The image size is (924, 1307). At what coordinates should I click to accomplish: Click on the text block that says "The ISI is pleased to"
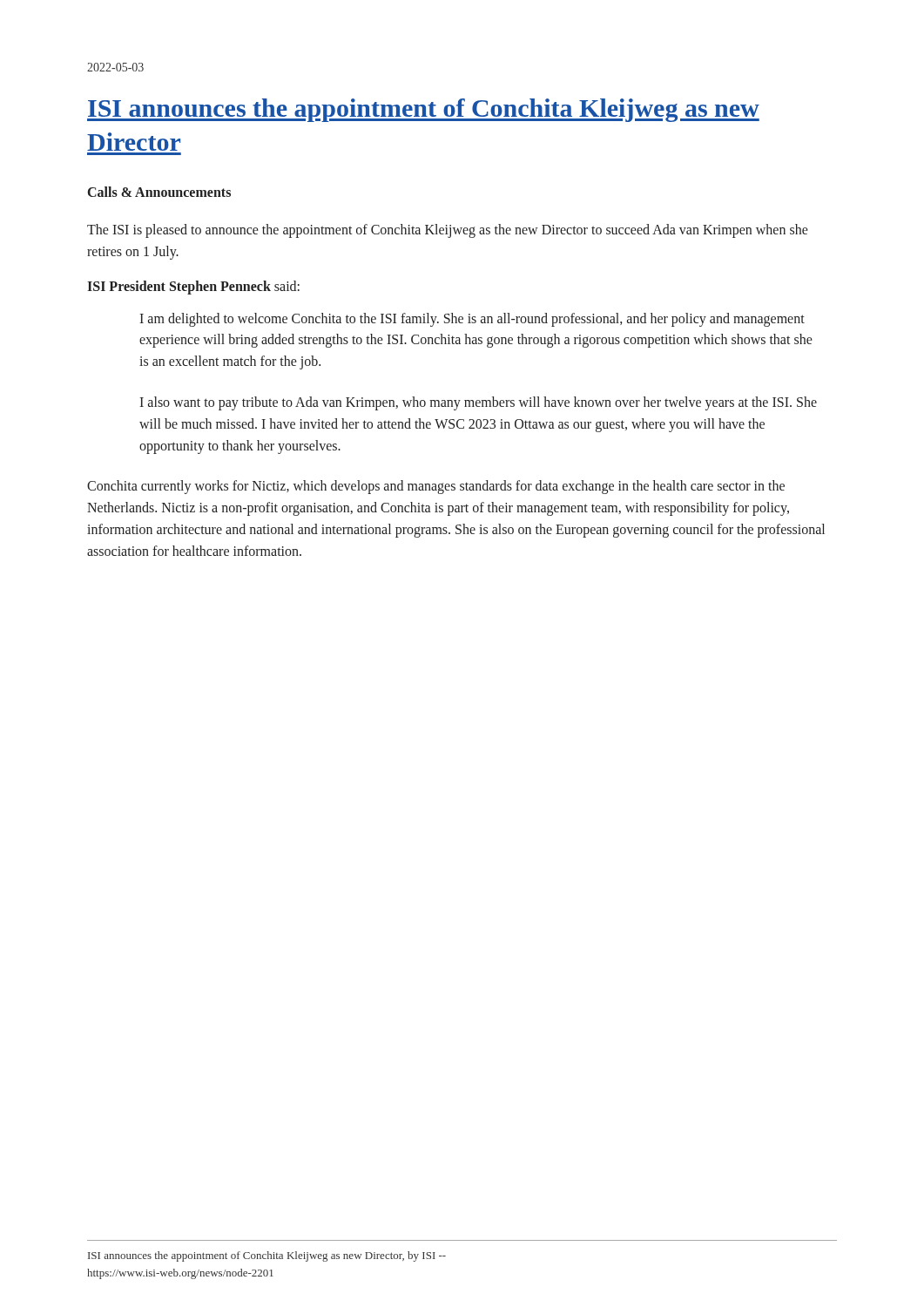tap(448, 240)
